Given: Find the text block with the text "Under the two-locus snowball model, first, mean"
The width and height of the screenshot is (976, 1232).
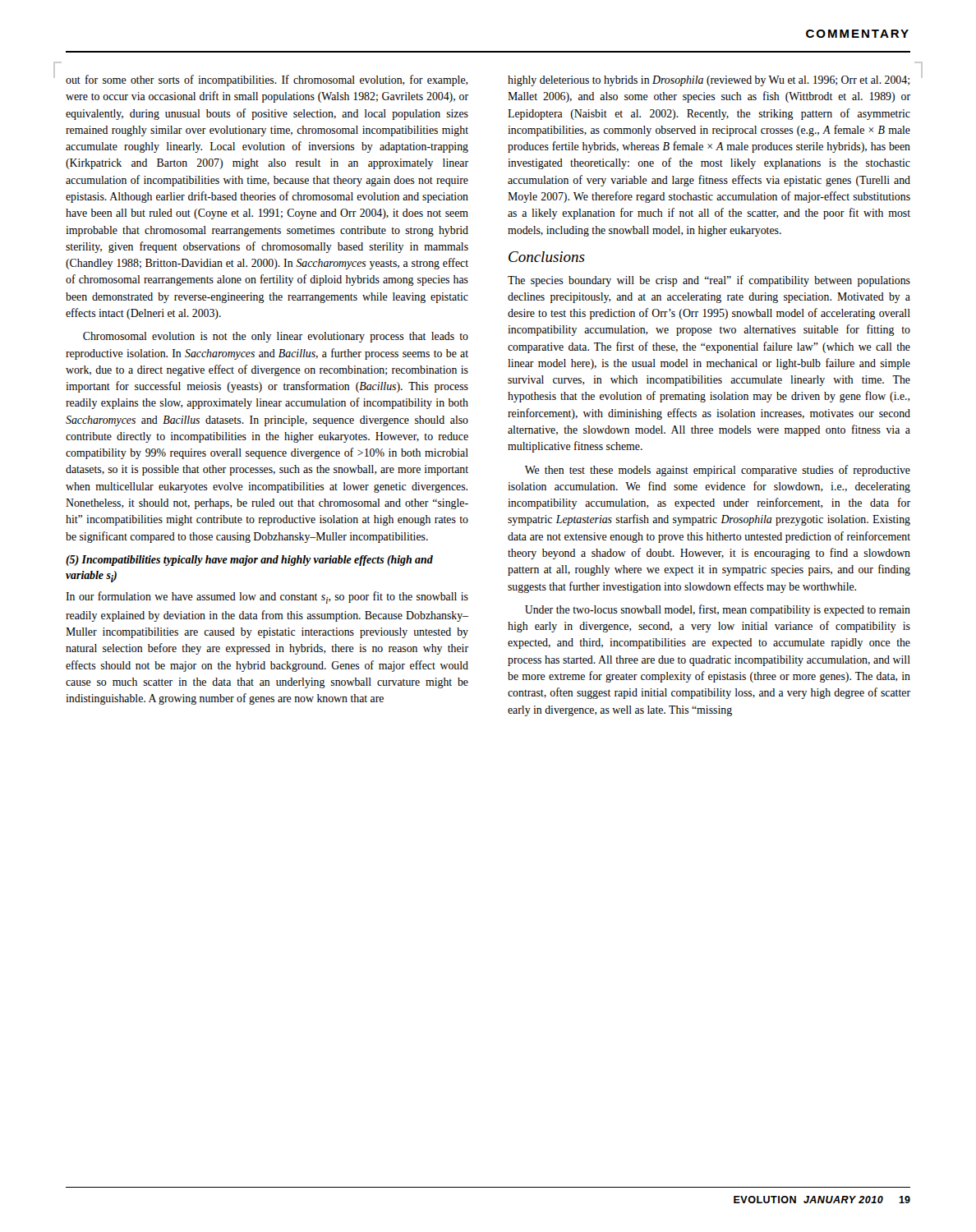Looking at the screenshot, I should [x=709, y=660].
